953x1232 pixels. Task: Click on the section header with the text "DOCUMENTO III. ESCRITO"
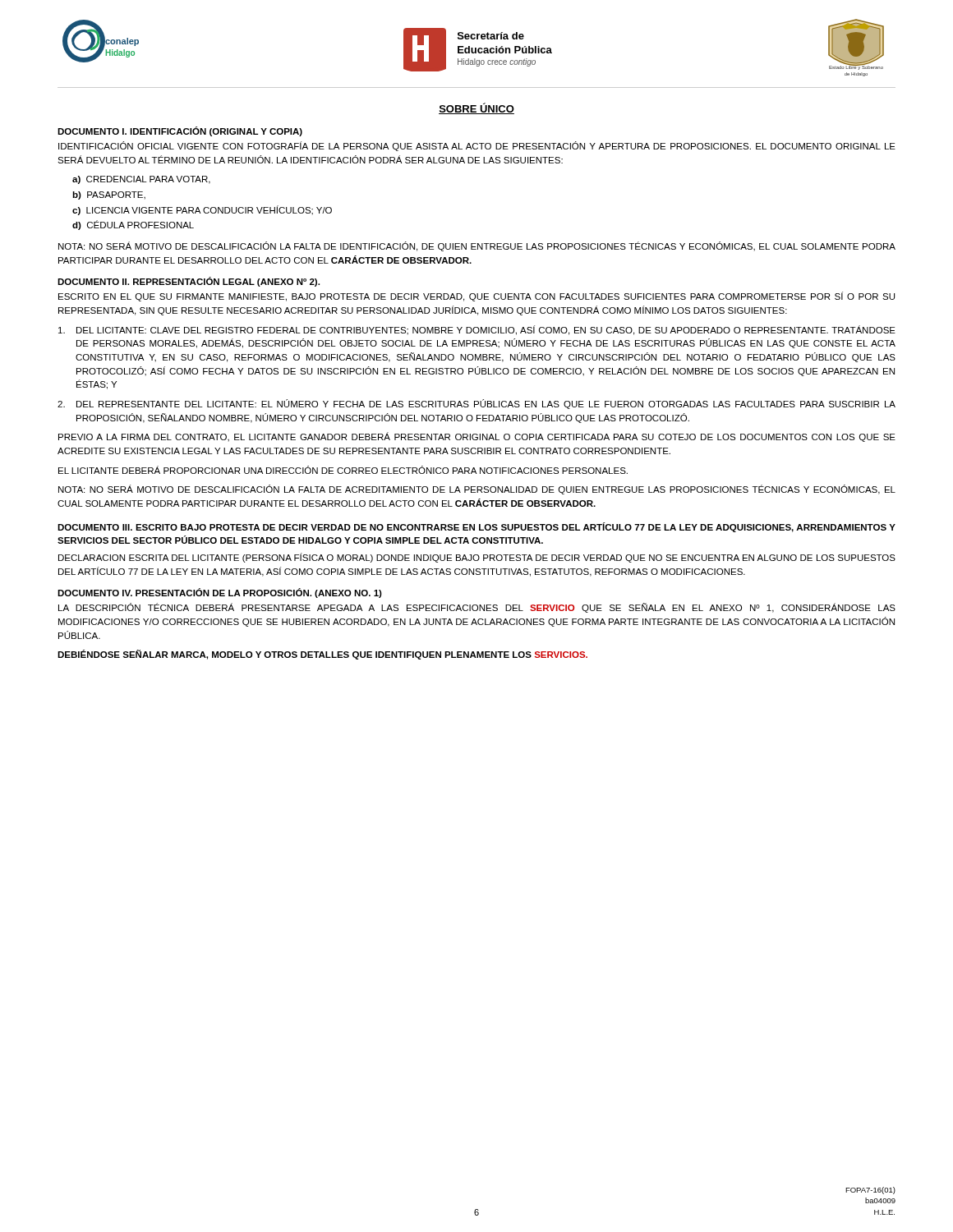click(476, 534)
